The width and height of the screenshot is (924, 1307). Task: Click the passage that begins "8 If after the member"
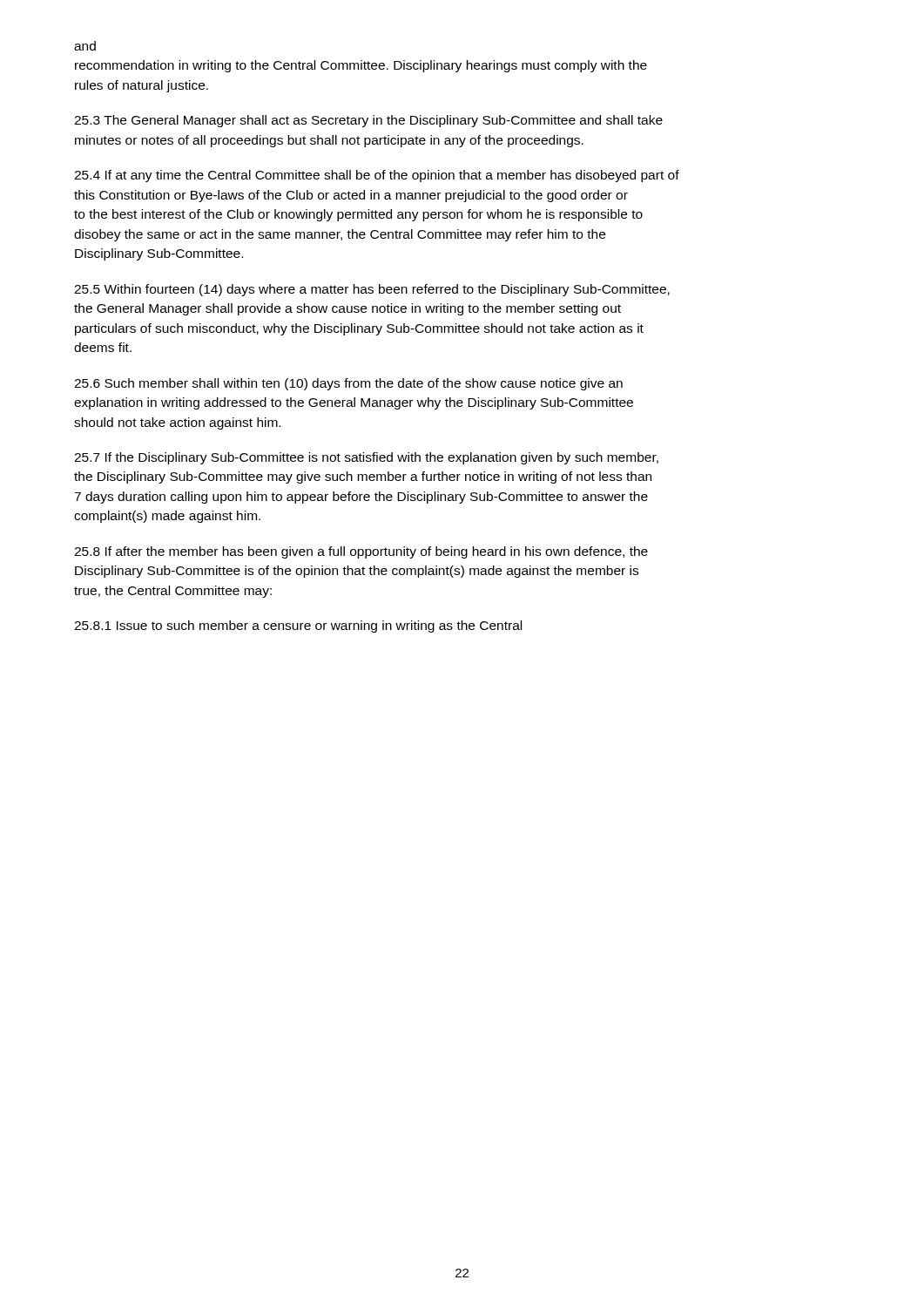[x=361, y=571]
